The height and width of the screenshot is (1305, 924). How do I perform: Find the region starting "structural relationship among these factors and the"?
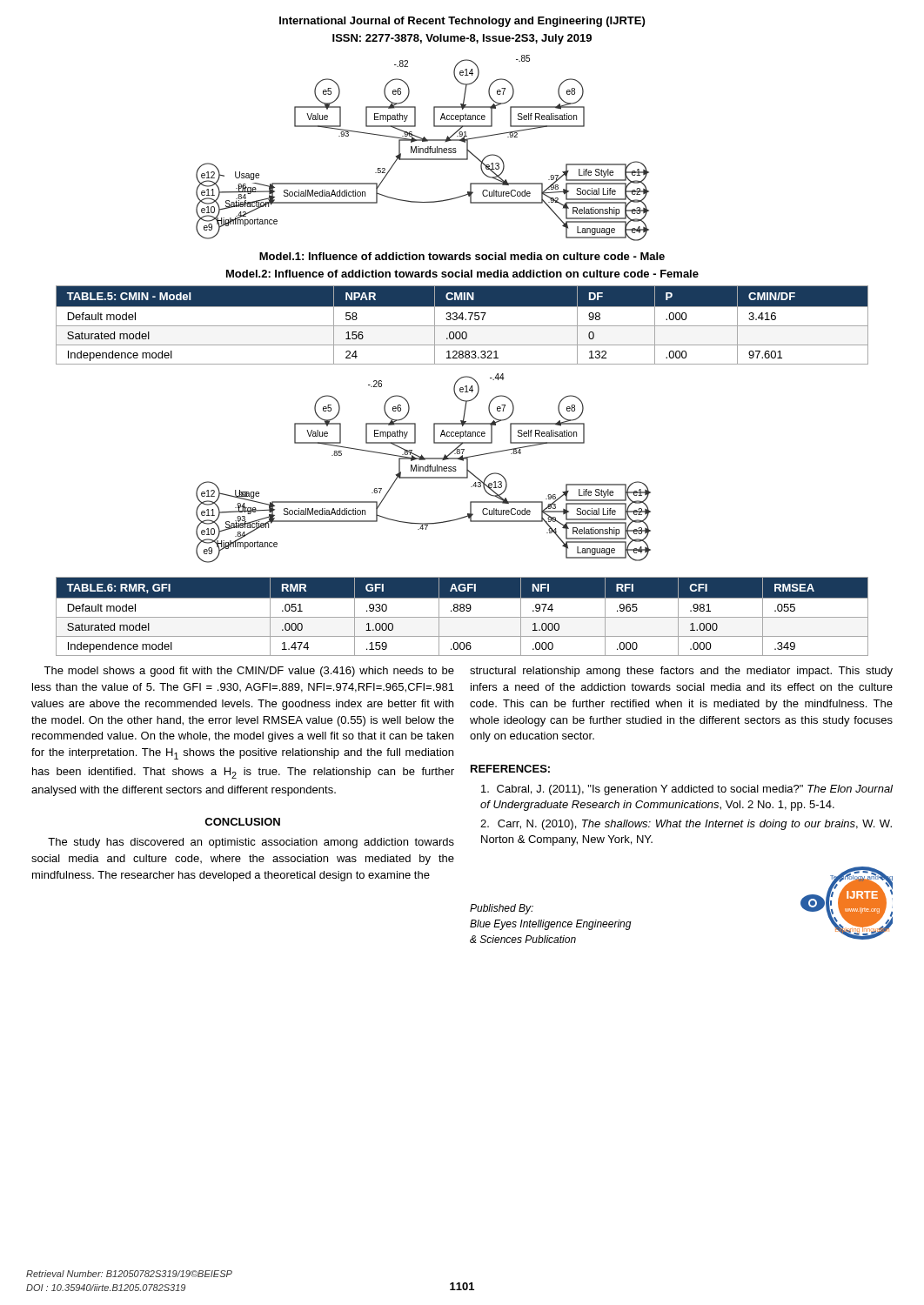681,703
